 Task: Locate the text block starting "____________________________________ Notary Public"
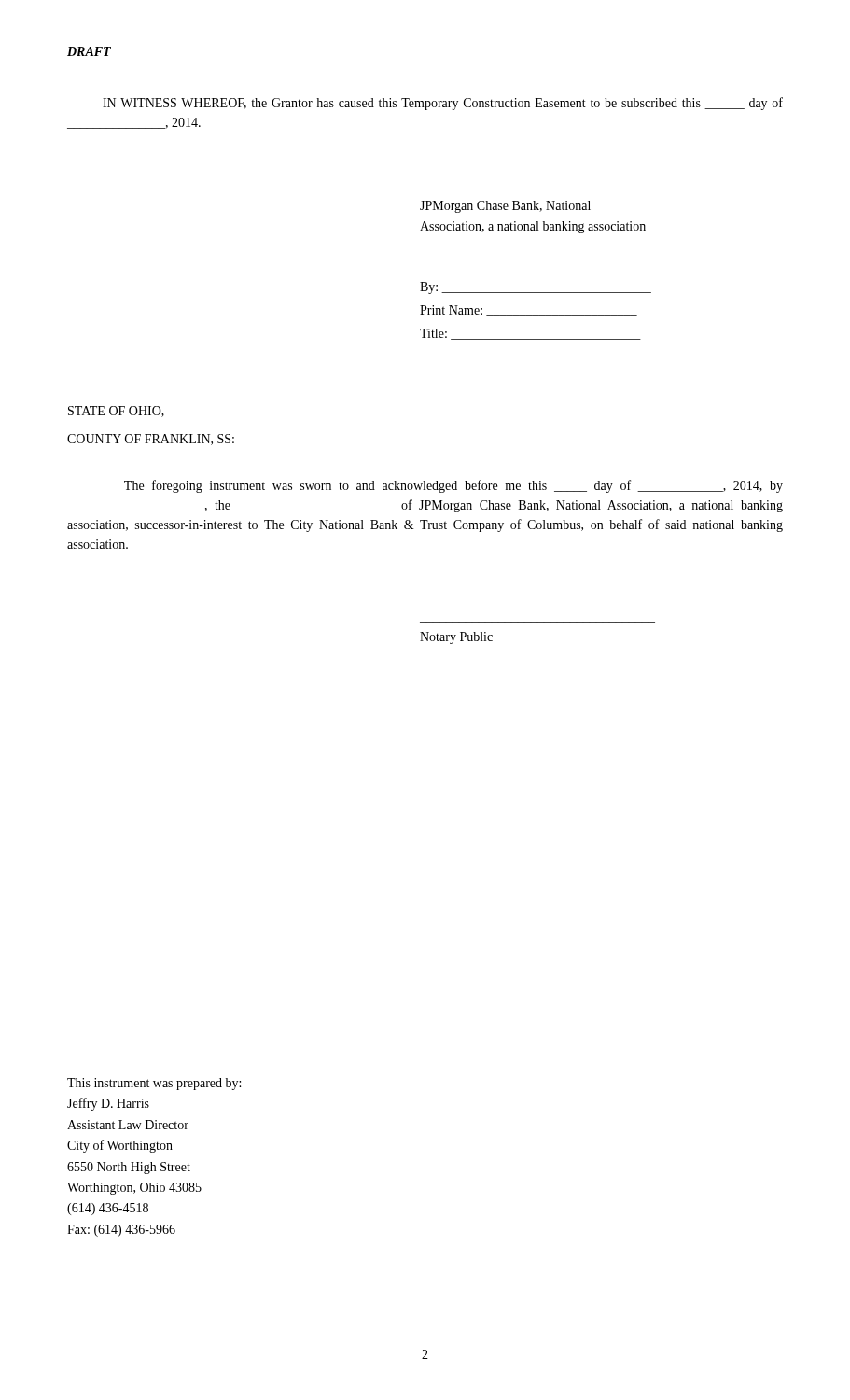[x=537, y=627]
